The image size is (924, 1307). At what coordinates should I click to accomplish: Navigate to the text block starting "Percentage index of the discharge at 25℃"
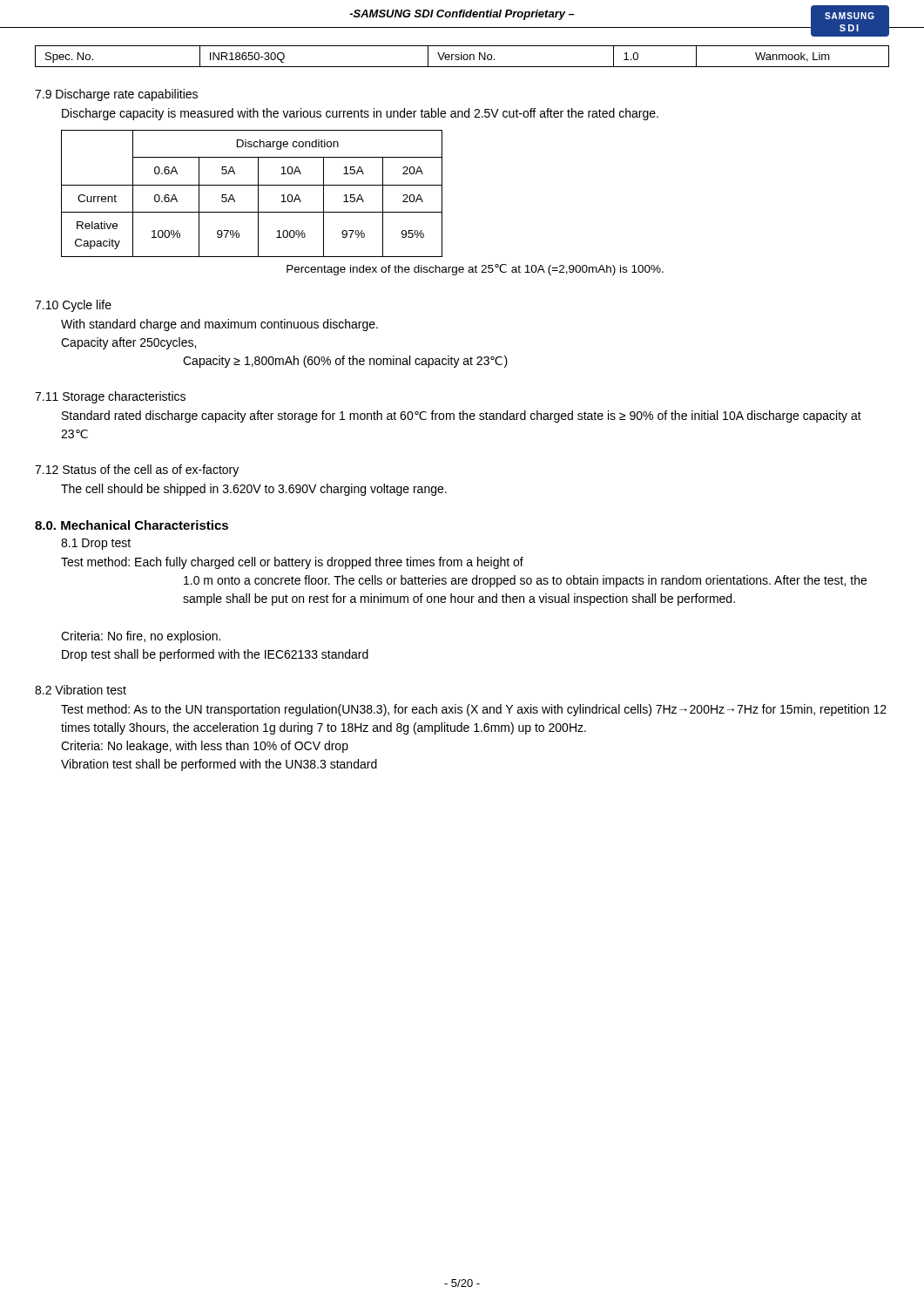475,269
